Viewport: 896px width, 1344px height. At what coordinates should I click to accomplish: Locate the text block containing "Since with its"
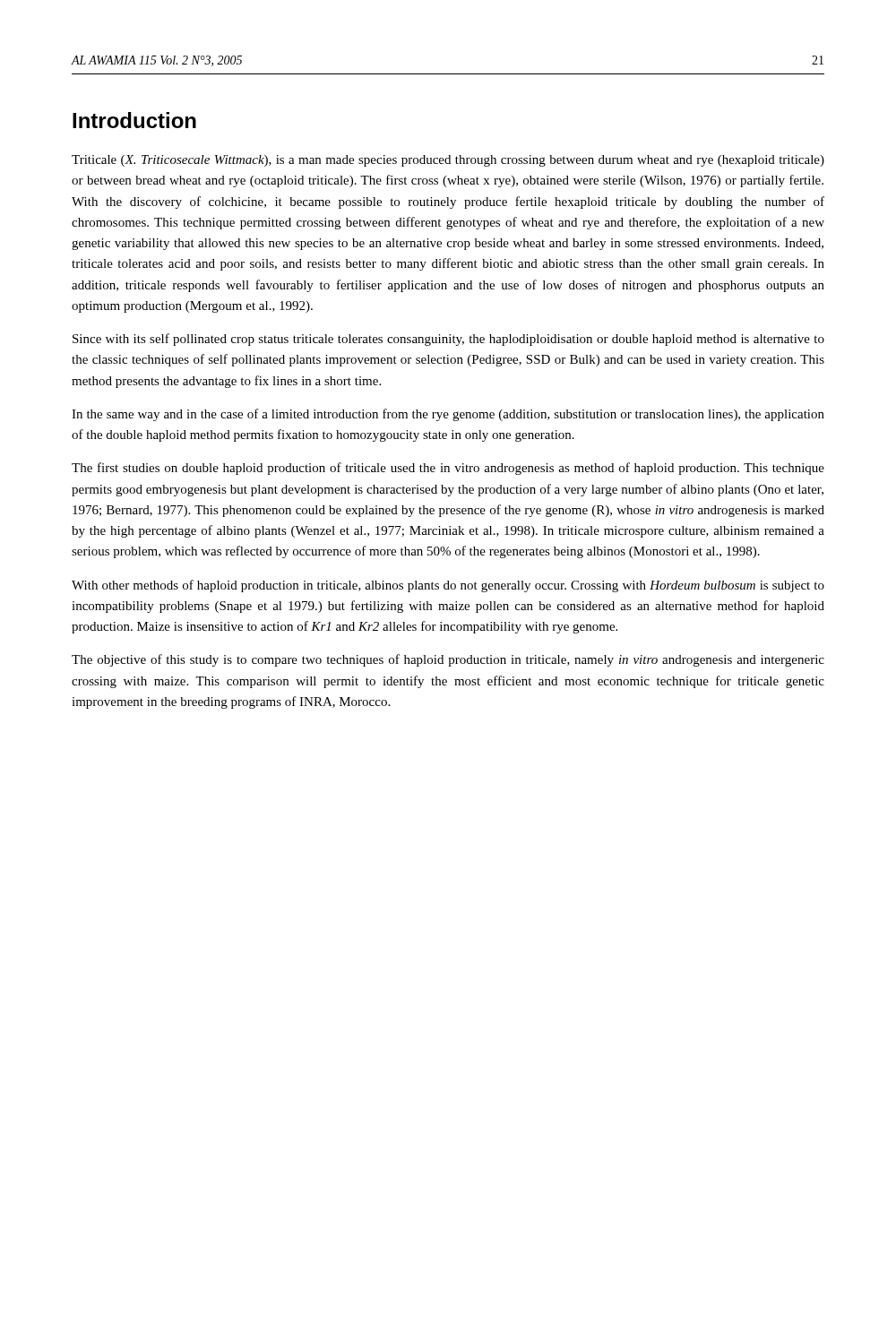(x=448, y=360)
